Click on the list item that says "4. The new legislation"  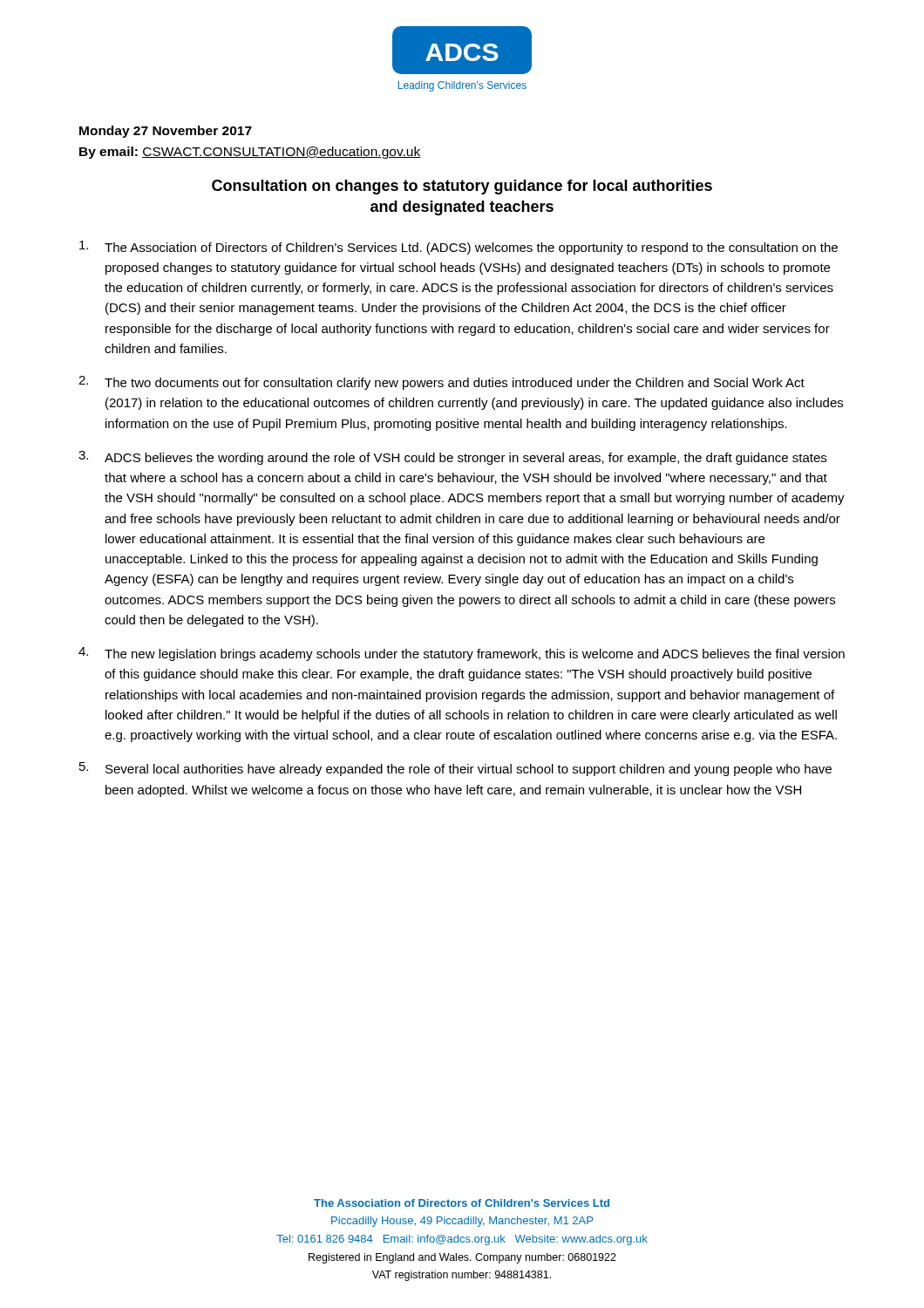(462, 694)
